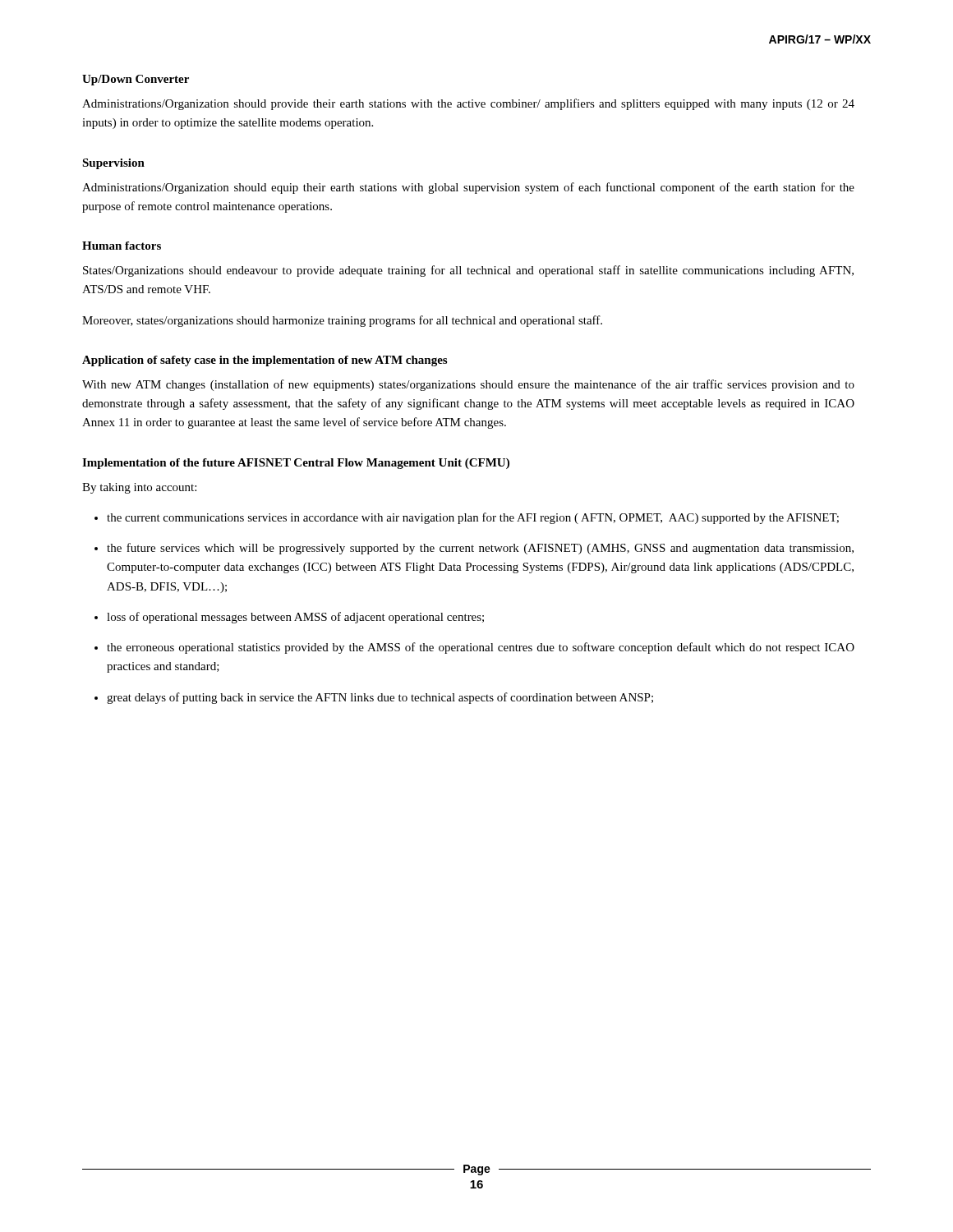Where is the passage that starts "States/Organizations should endeavour to provide adequate training"?

[x=468, y=280]
